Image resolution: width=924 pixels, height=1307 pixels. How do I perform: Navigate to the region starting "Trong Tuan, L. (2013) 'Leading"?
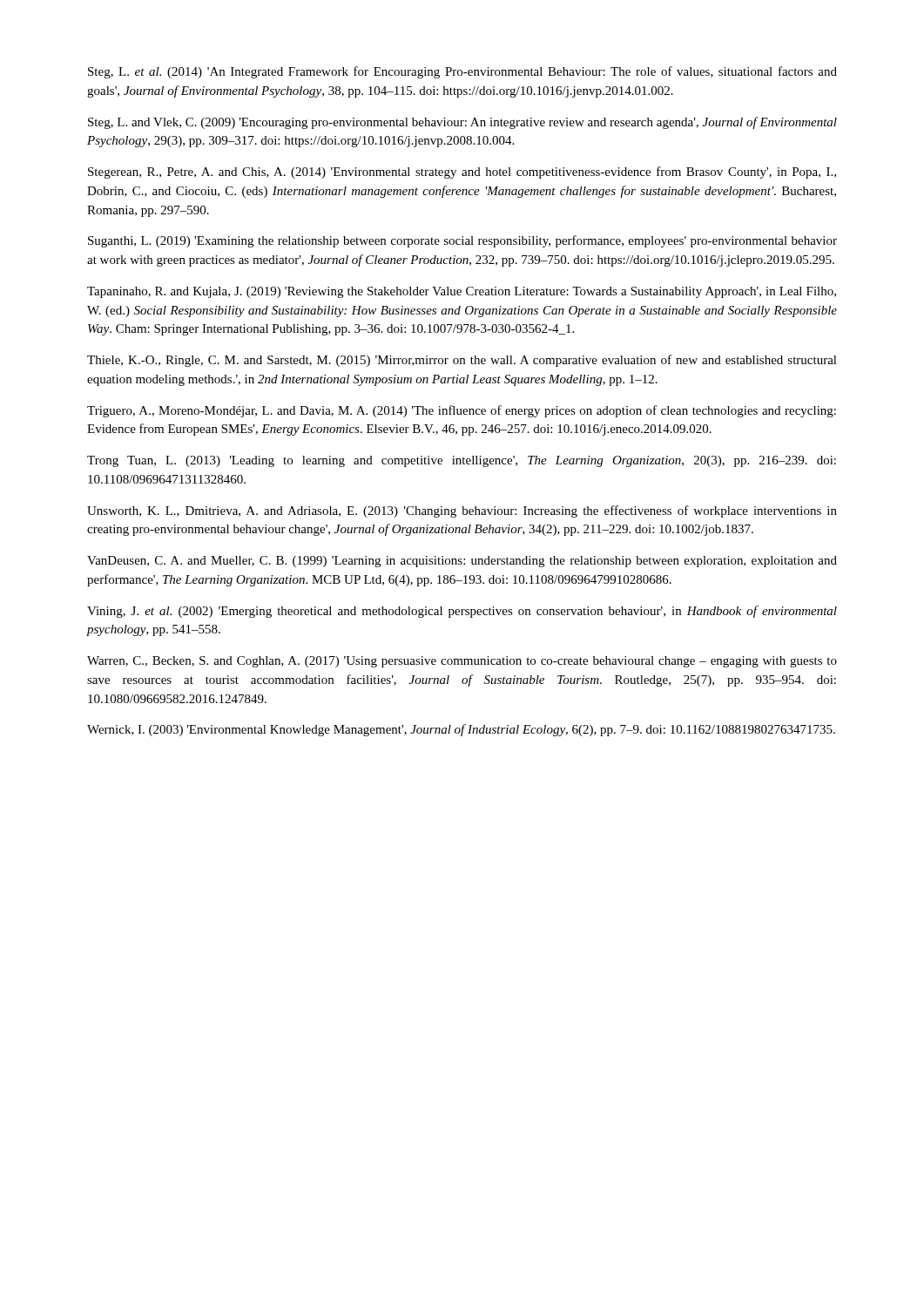click(x=462, y=470)
